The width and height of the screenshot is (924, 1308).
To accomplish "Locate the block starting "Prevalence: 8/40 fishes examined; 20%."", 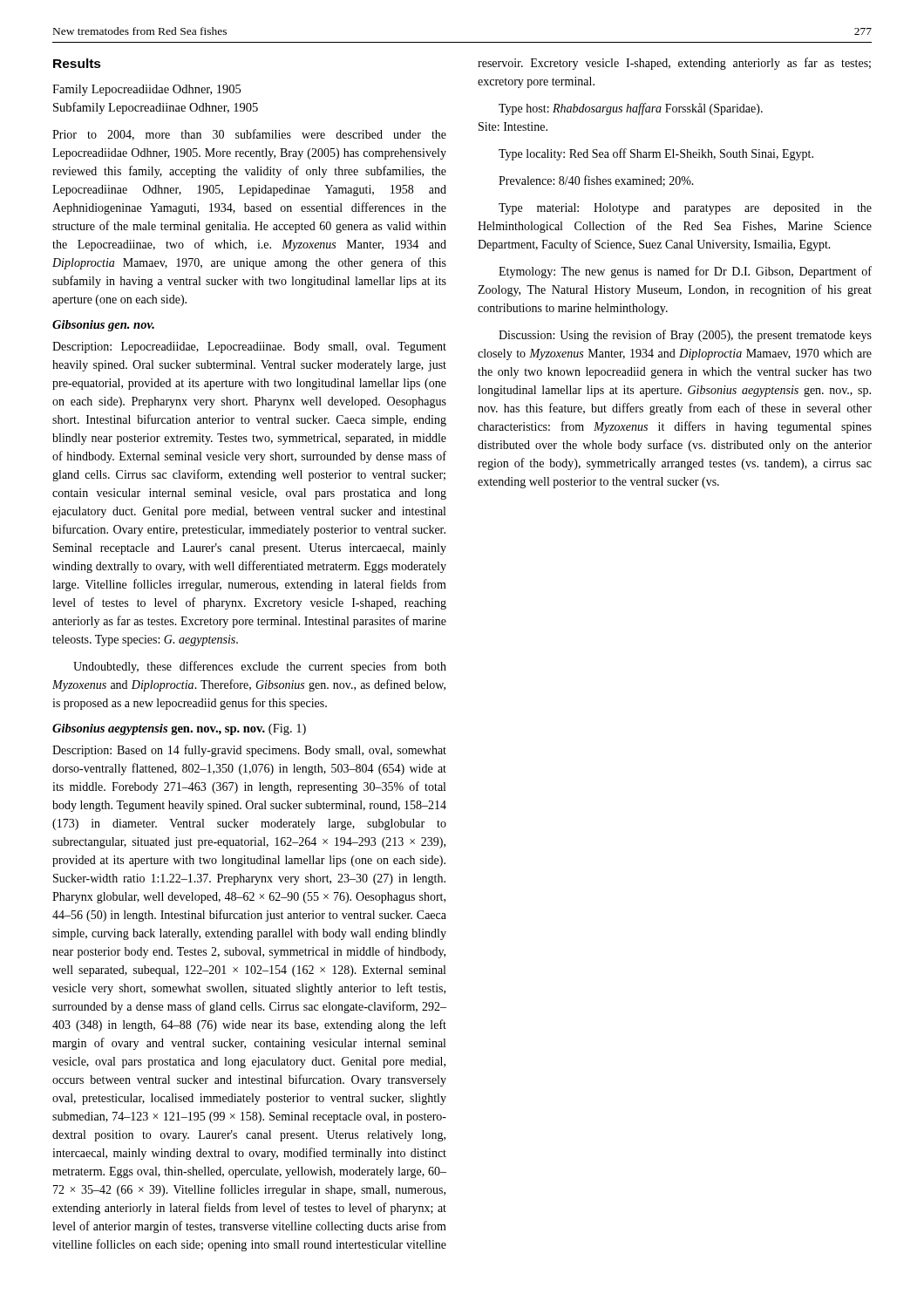I will [596, 181].
